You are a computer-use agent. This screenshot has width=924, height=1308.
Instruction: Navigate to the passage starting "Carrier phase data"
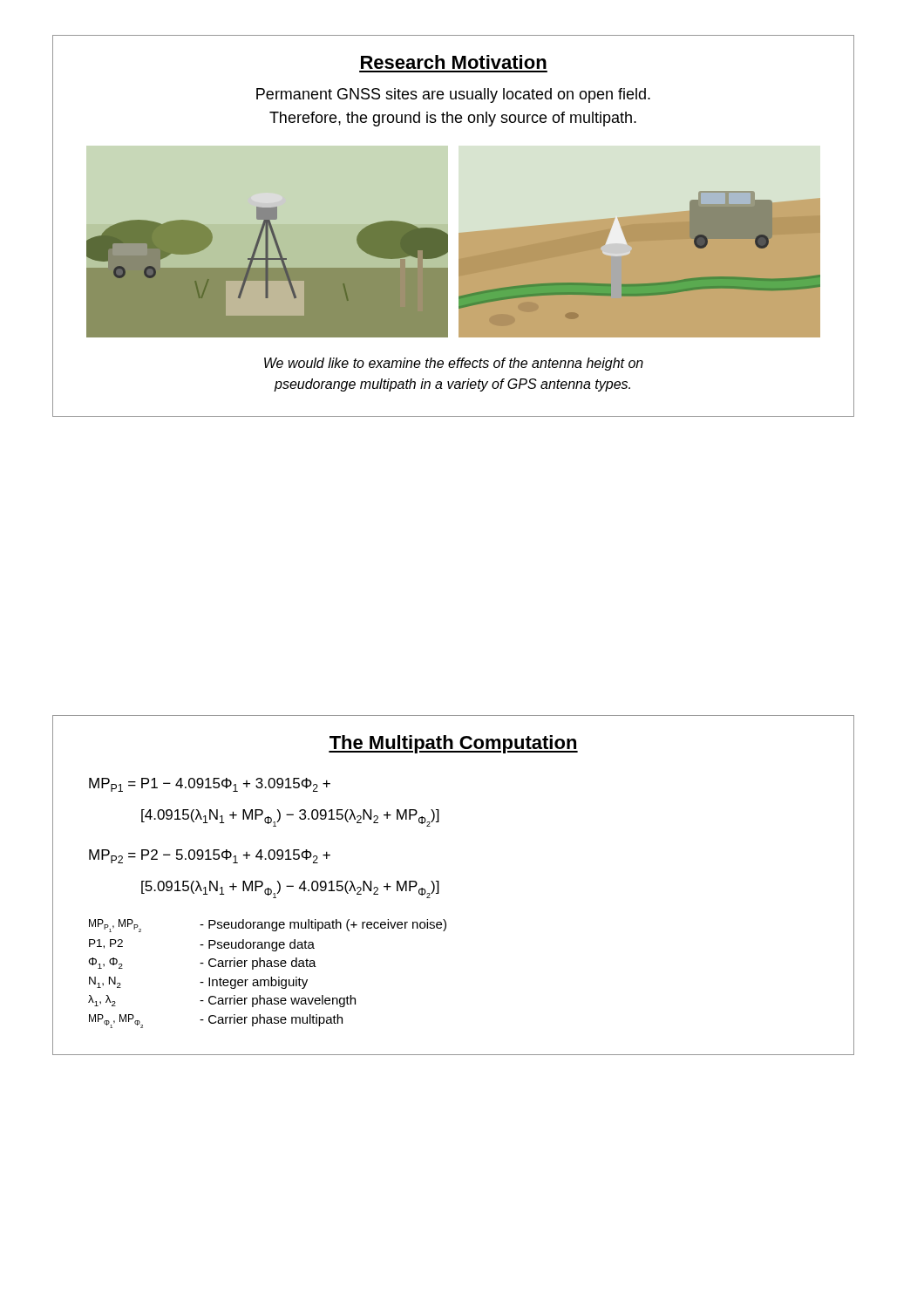pos(258,962)
